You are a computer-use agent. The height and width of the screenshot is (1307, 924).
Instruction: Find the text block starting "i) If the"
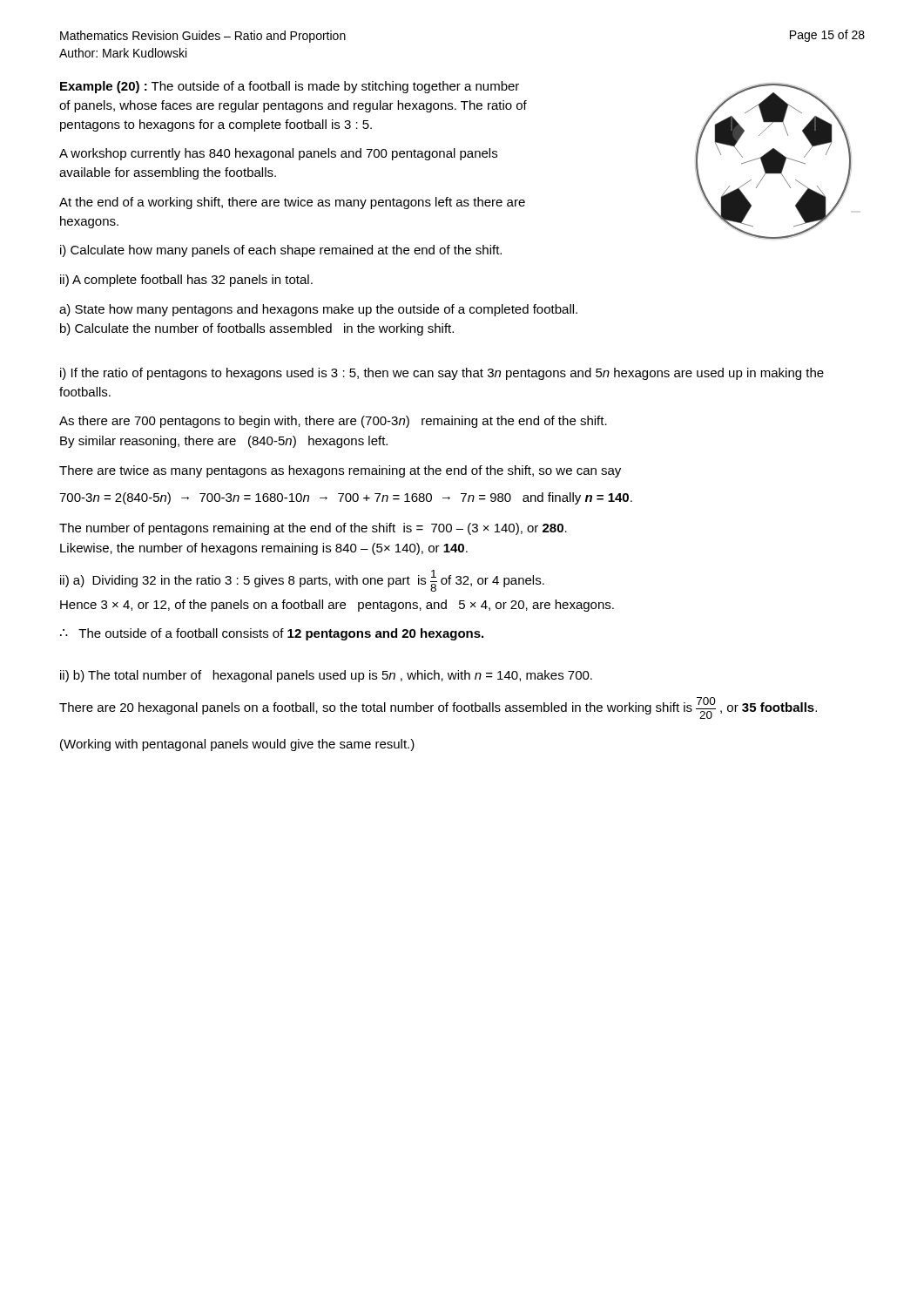click(442, 382)
